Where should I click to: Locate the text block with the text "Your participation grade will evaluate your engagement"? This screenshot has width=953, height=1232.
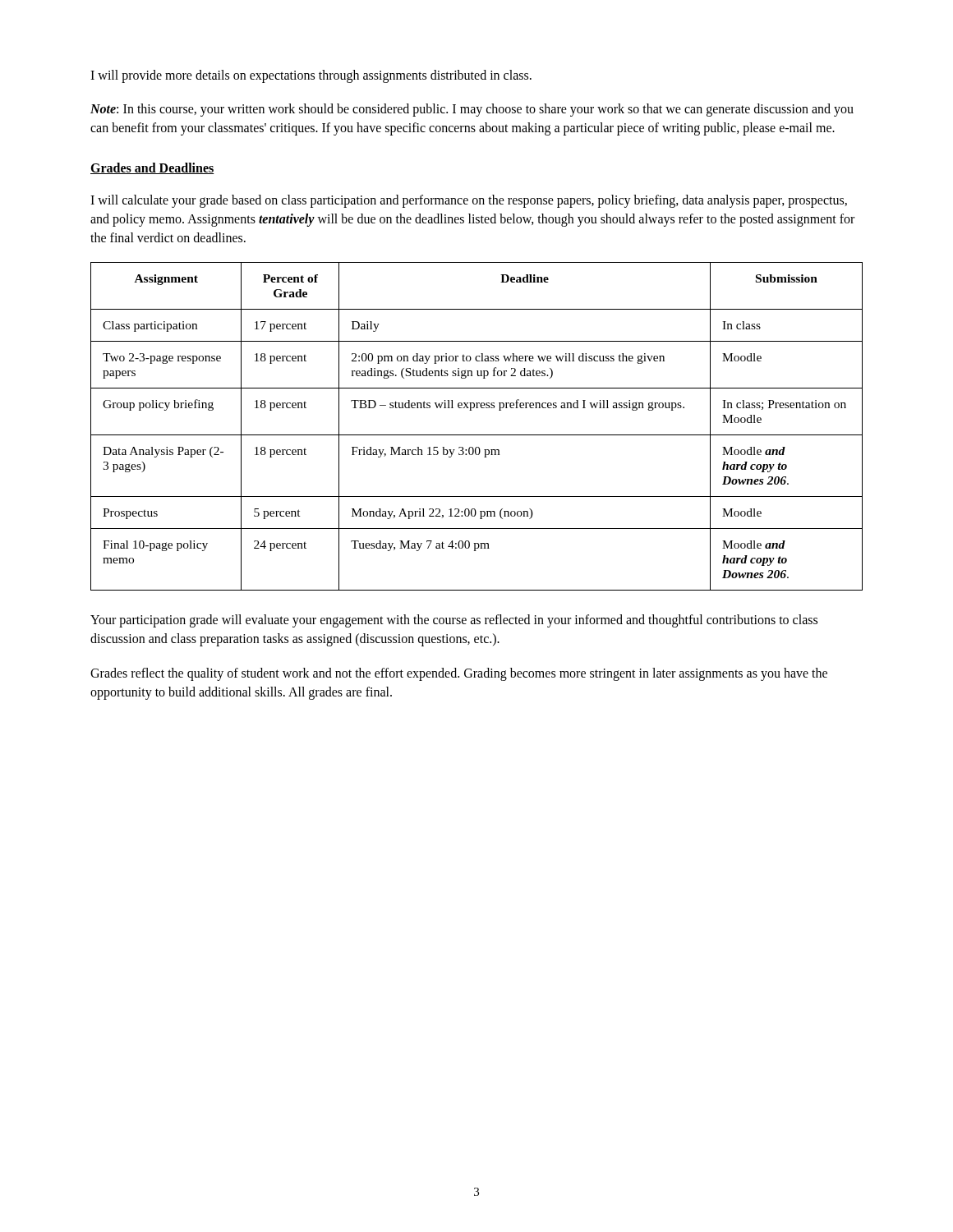click(454, 629)
